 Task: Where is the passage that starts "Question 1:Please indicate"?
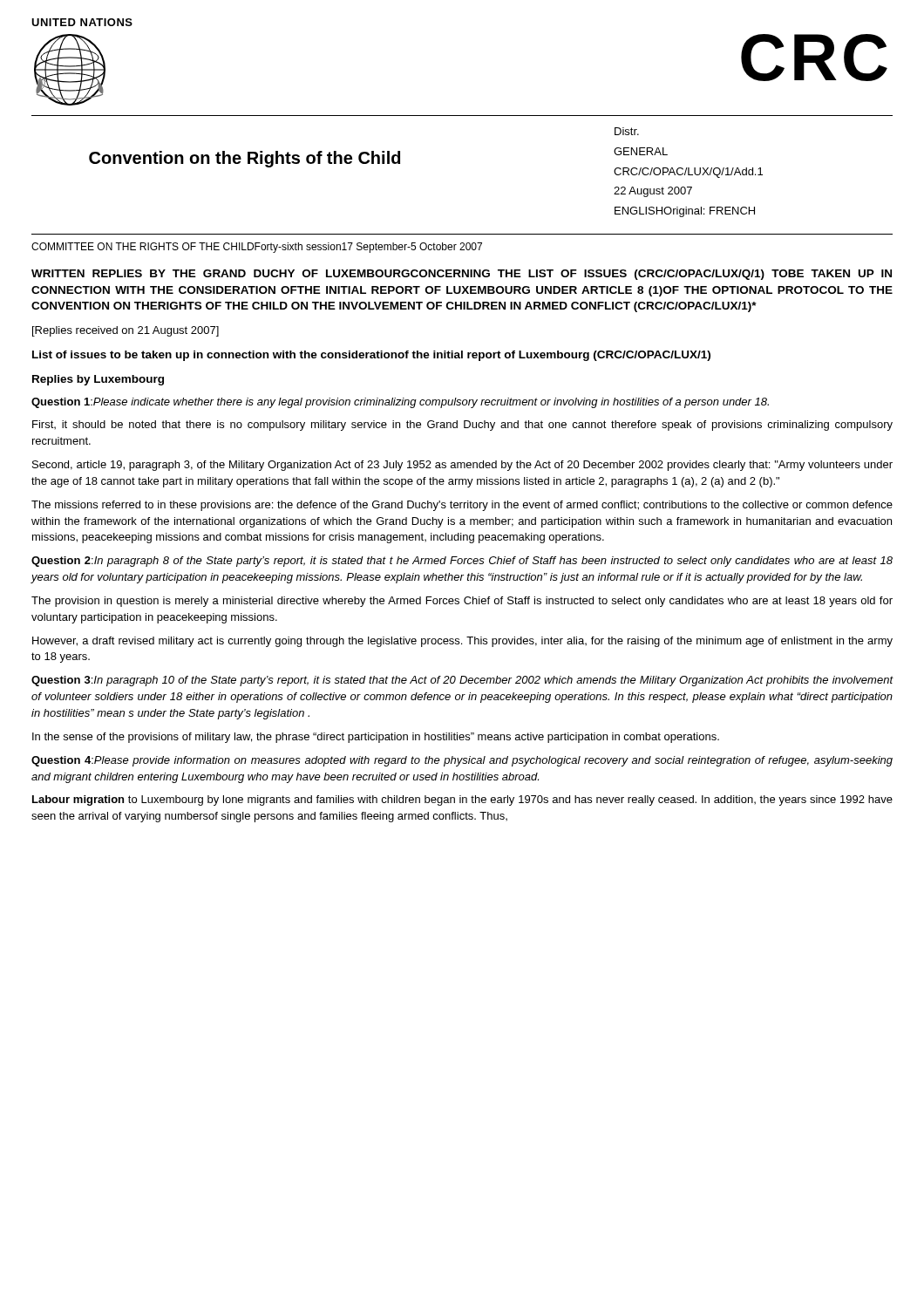[401, 401]
